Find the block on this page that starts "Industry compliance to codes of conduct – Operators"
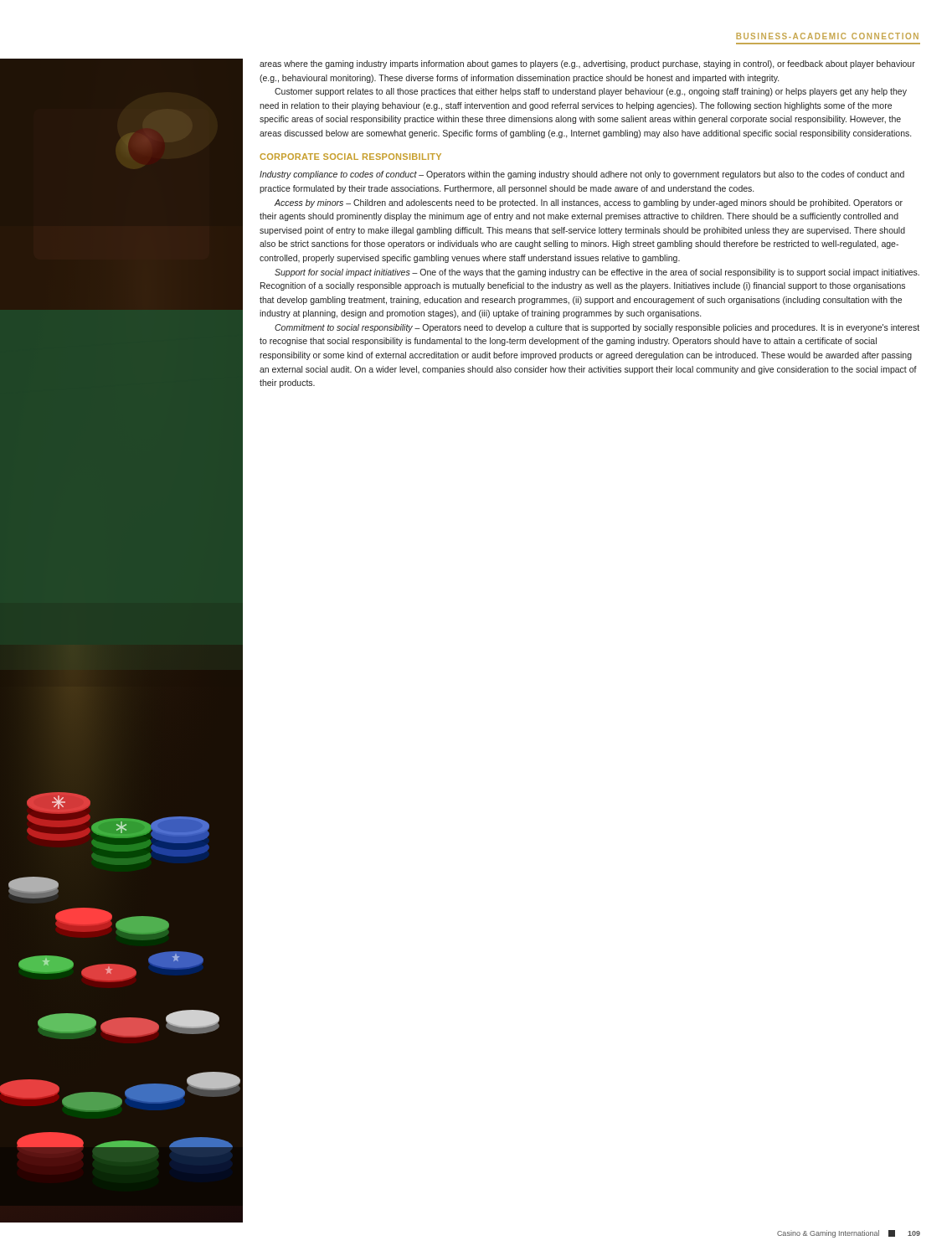This screenshot has height=1256, width=952. (x=590, y=279)
